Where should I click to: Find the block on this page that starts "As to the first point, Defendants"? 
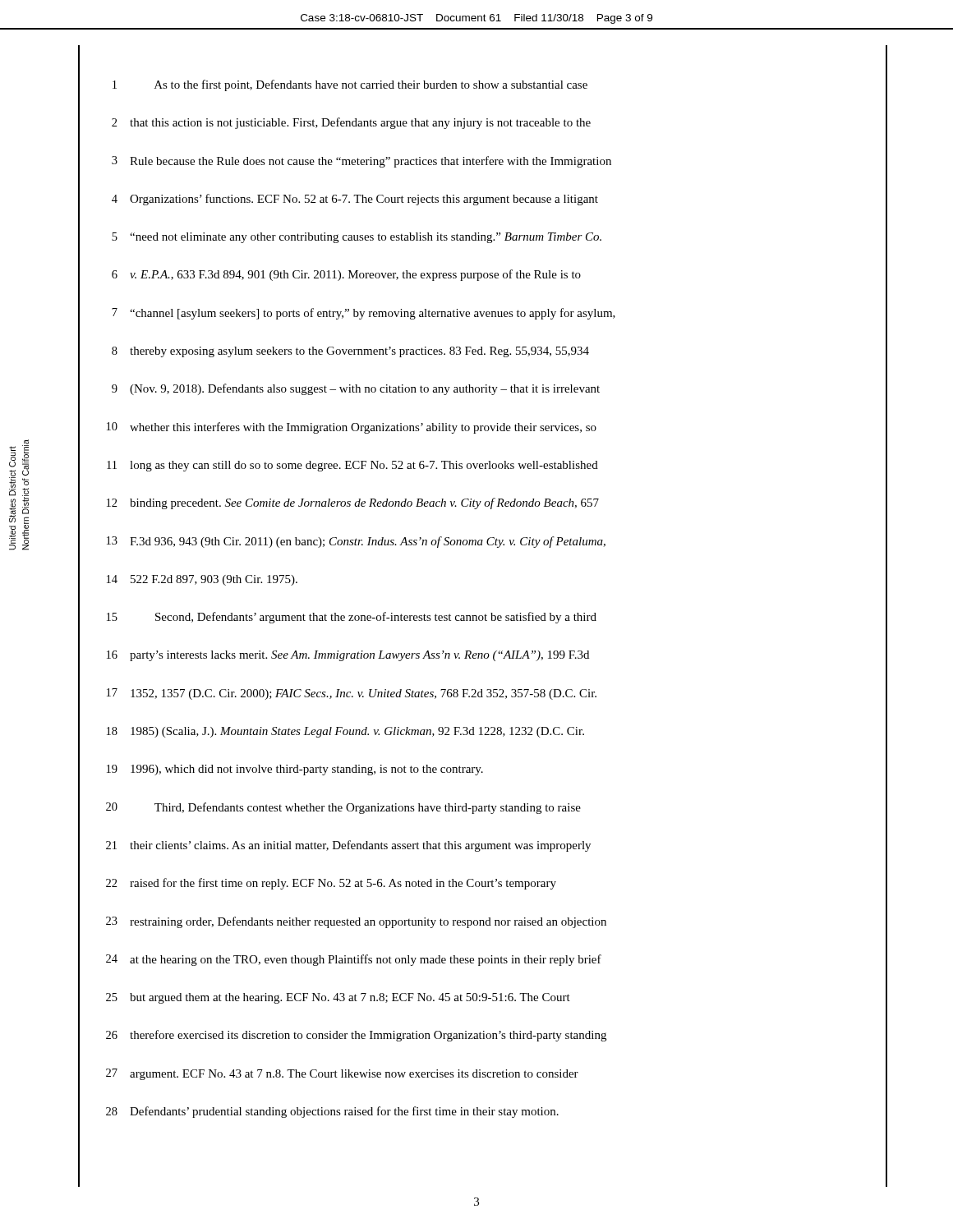click(x=371, y=85)
